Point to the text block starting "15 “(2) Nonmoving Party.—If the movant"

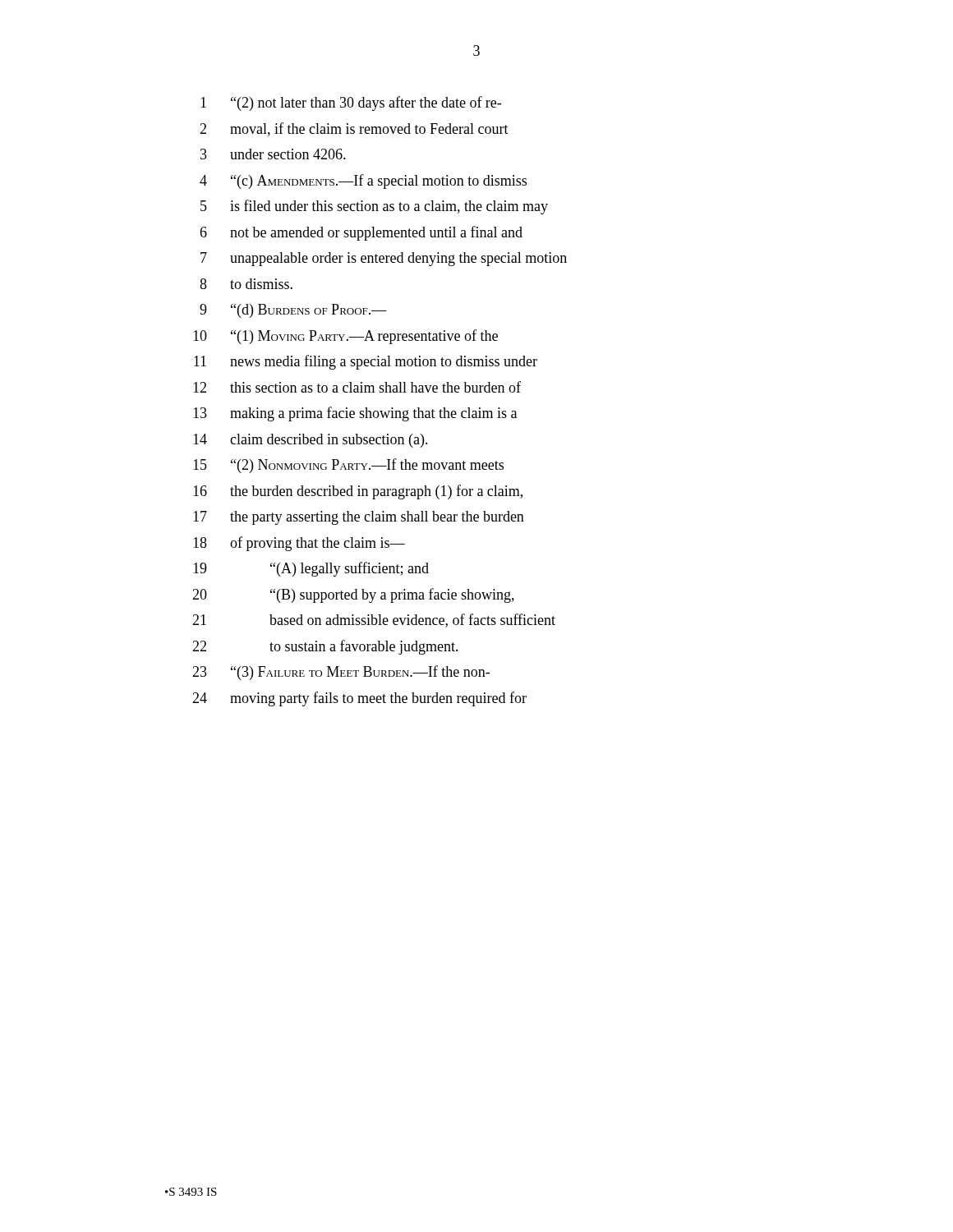(x=493, y=504)
